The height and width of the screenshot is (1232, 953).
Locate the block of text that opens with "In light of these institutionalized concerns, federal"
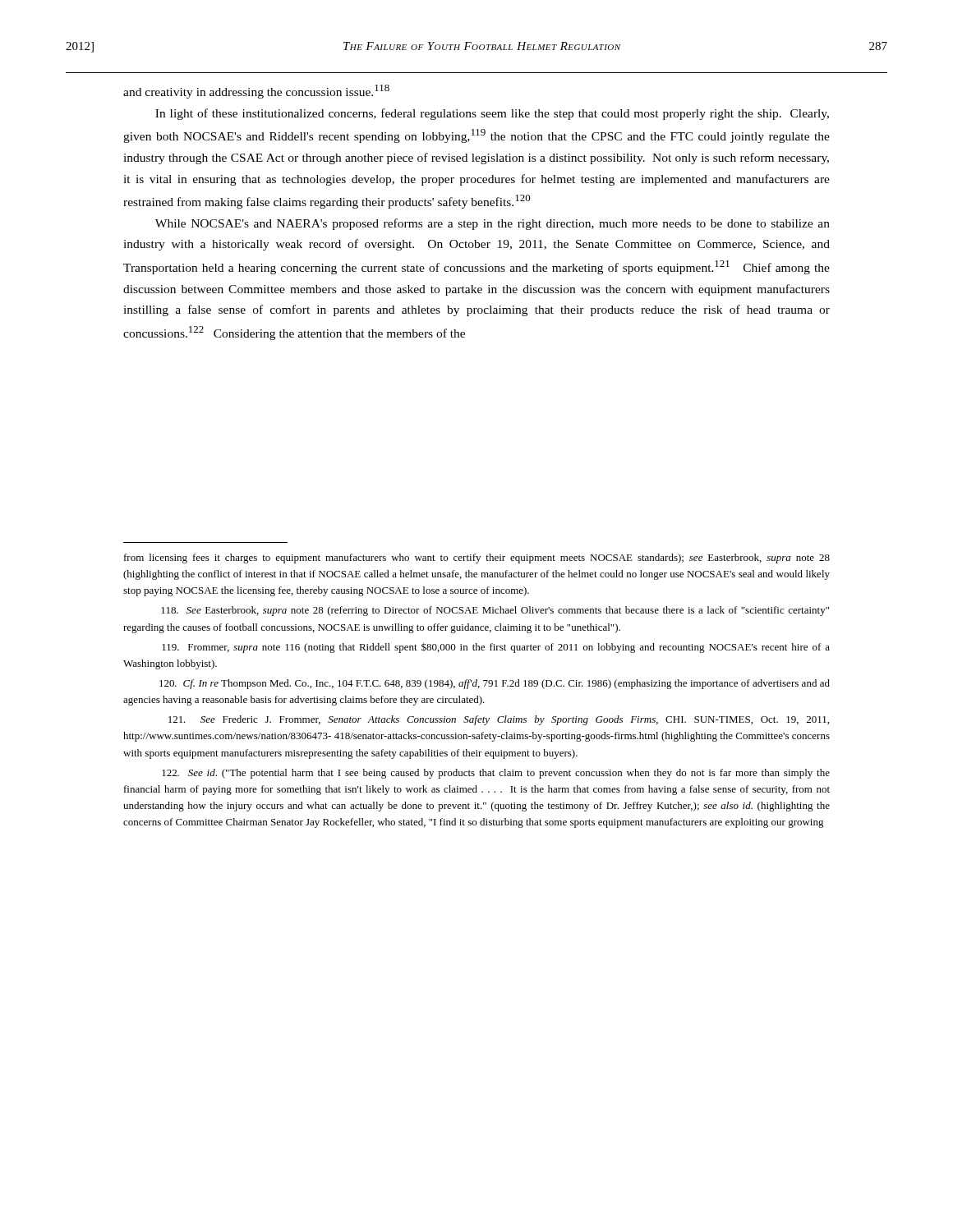click(x=476, y=158)
